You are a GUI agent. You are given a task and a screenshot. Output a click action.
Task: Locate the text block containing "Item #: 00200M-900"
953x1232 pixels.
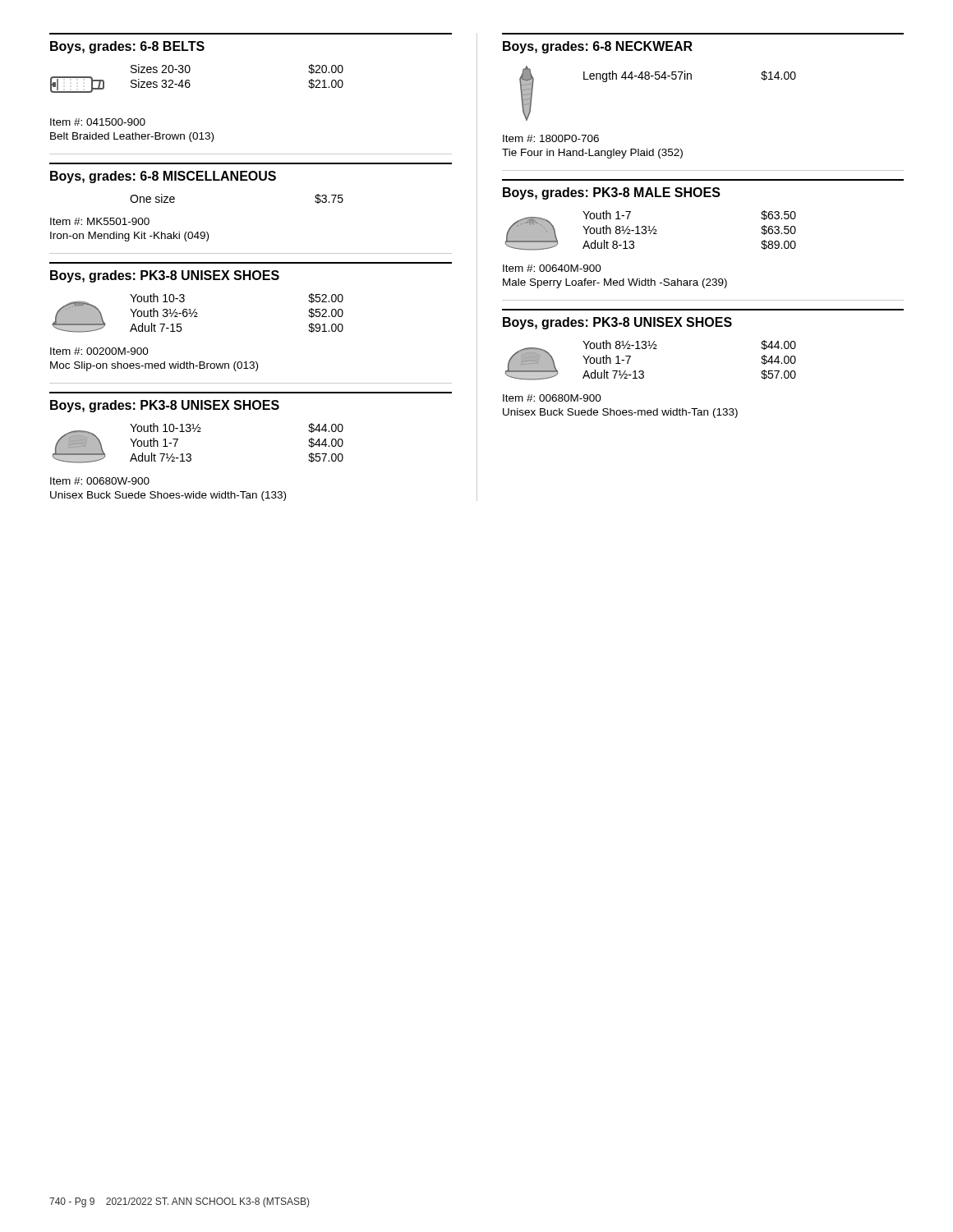point(251,358)
